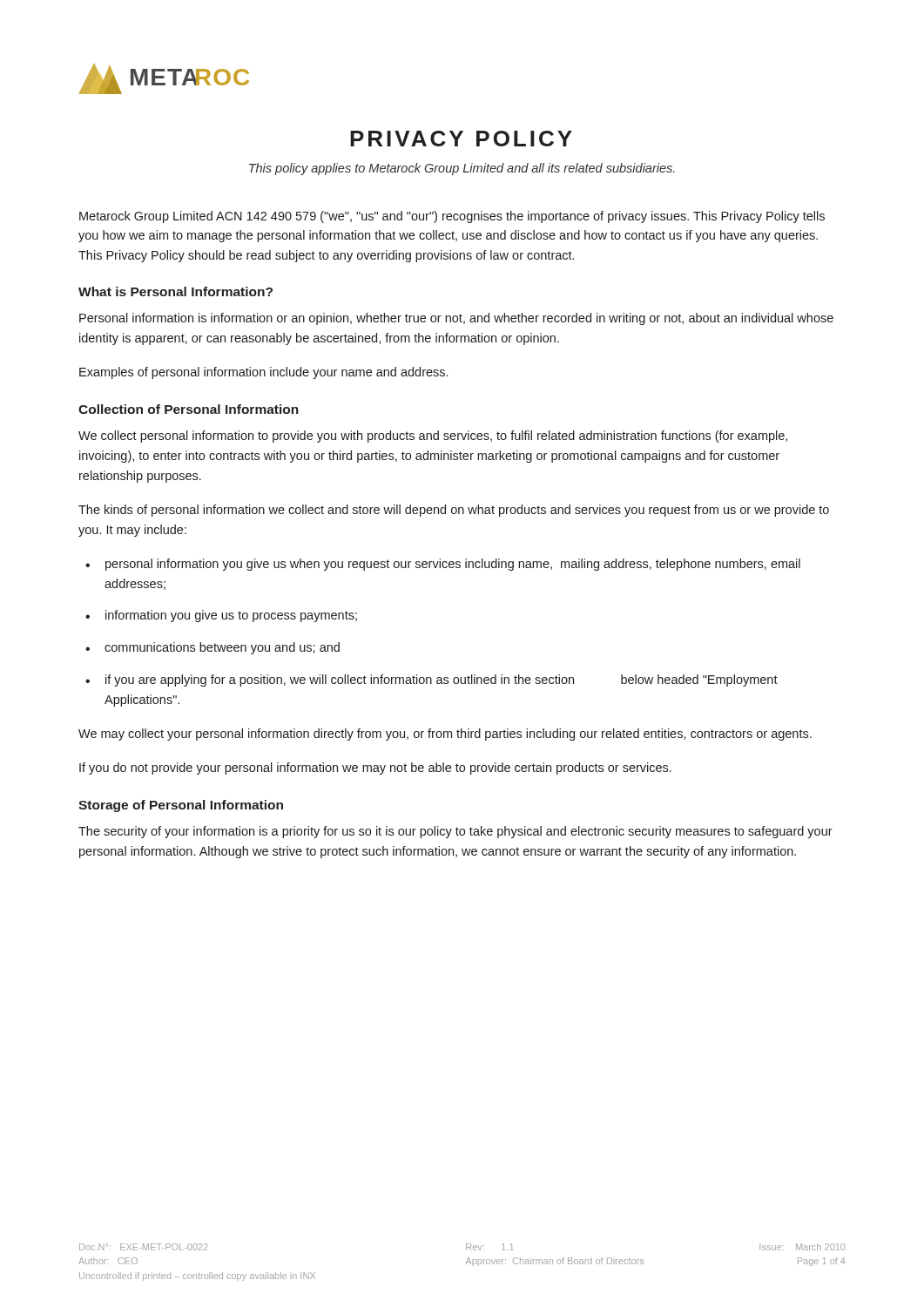Click on the logo

(x=462, y=76)
